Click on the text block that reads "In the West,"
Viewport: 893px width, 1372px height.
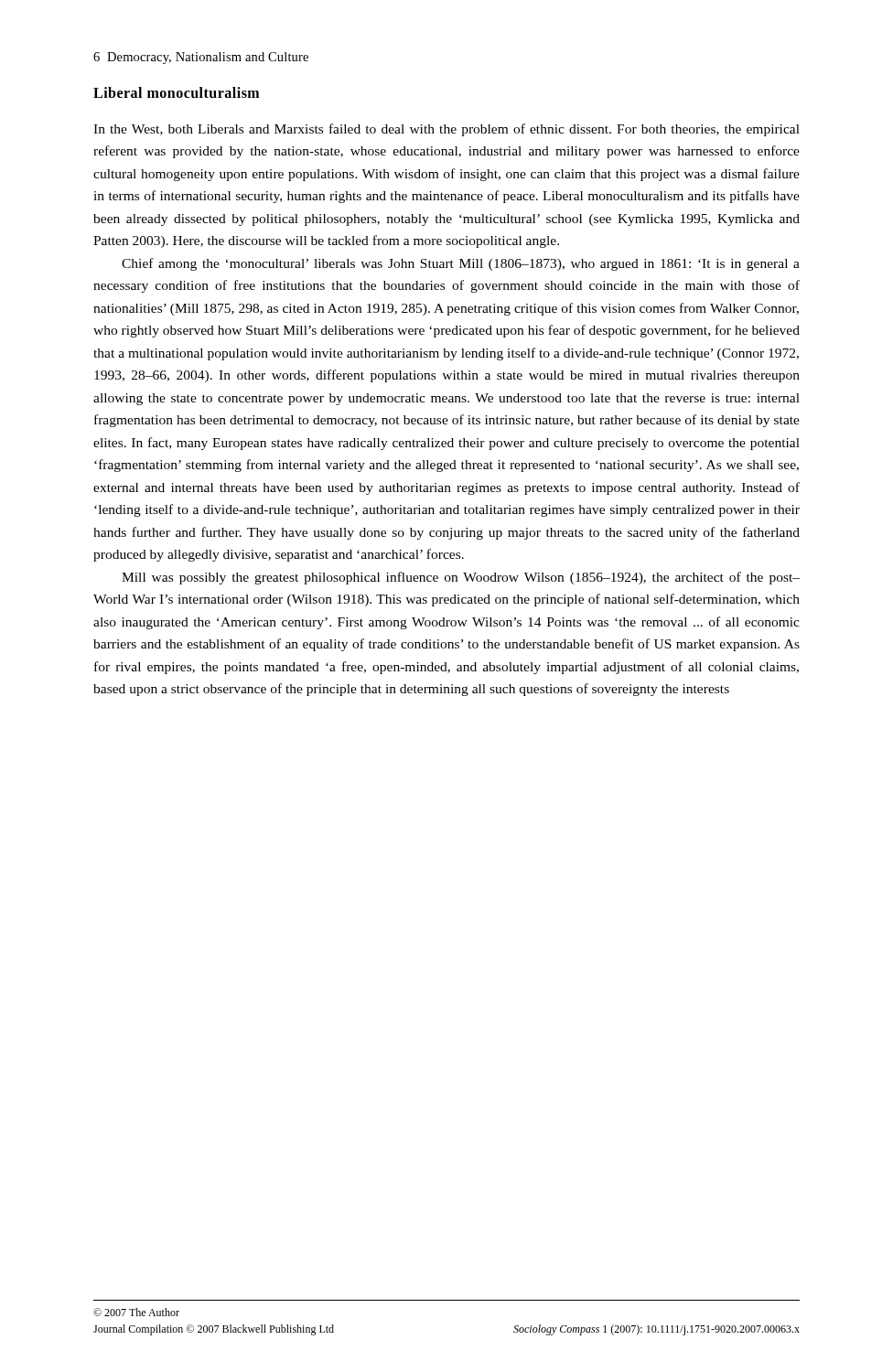446,409
